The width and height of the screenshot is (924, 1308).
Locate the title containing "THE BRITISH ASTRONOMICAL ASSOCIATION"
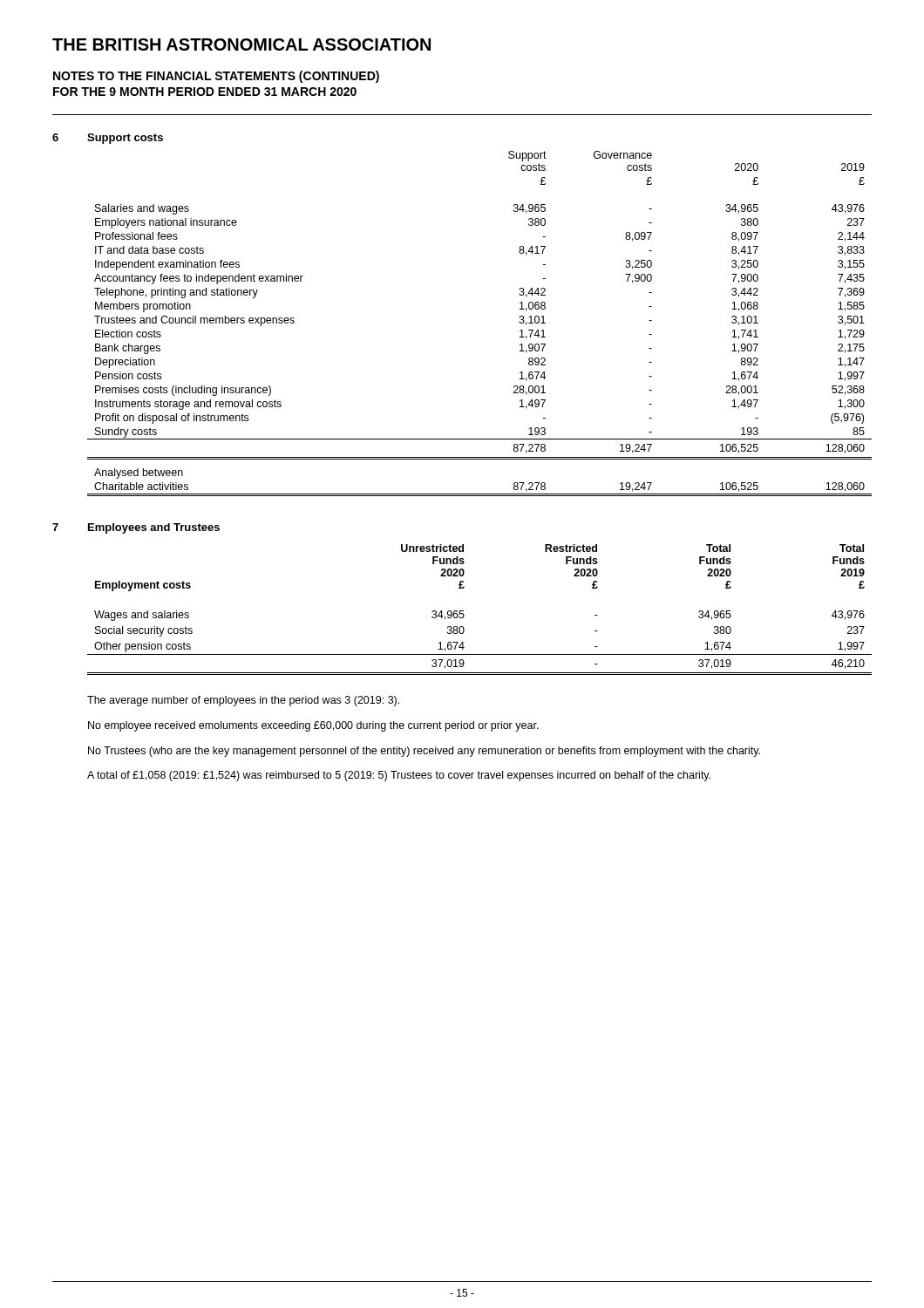pos(242,44)
